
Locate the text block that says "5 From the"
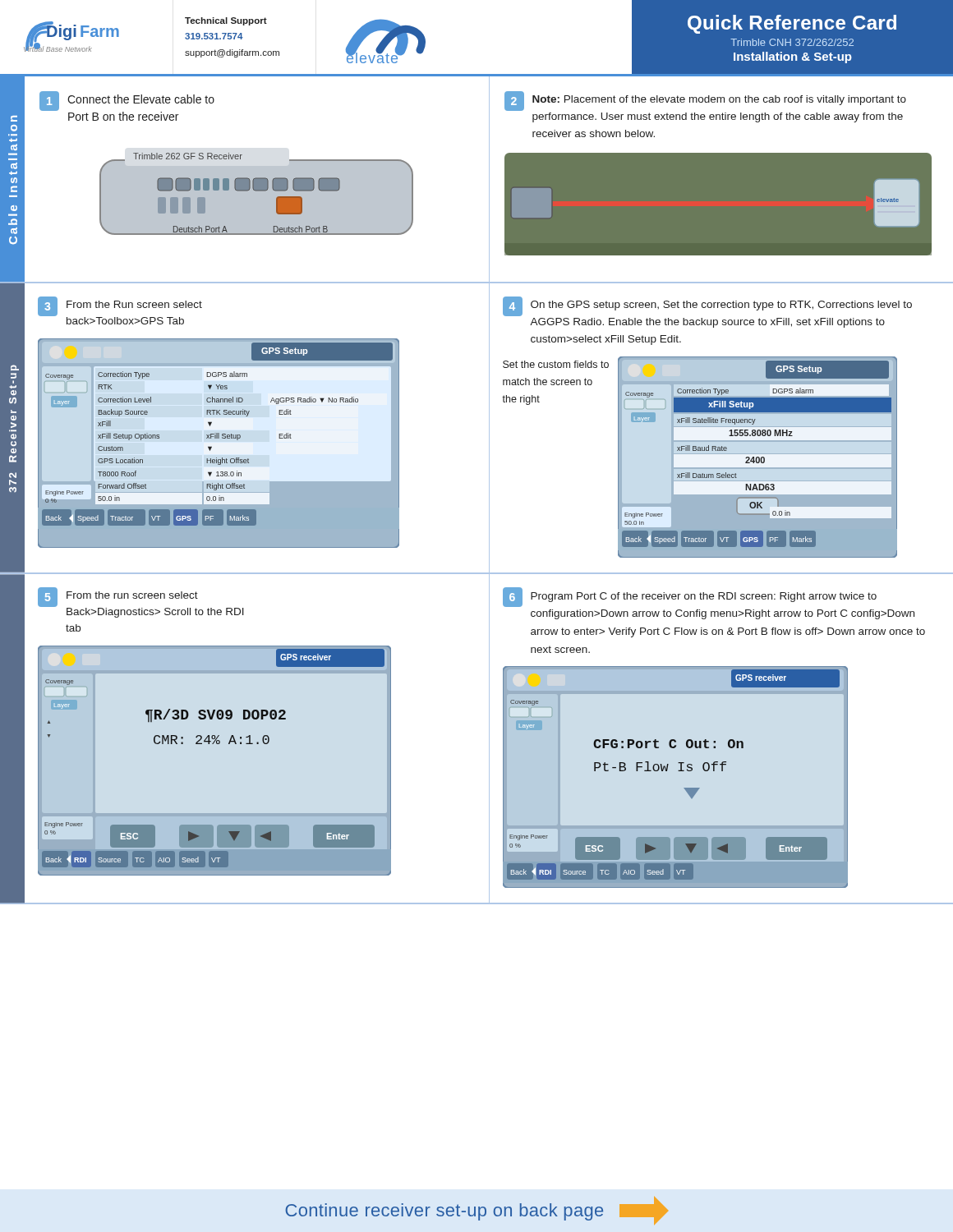point(141,612)
